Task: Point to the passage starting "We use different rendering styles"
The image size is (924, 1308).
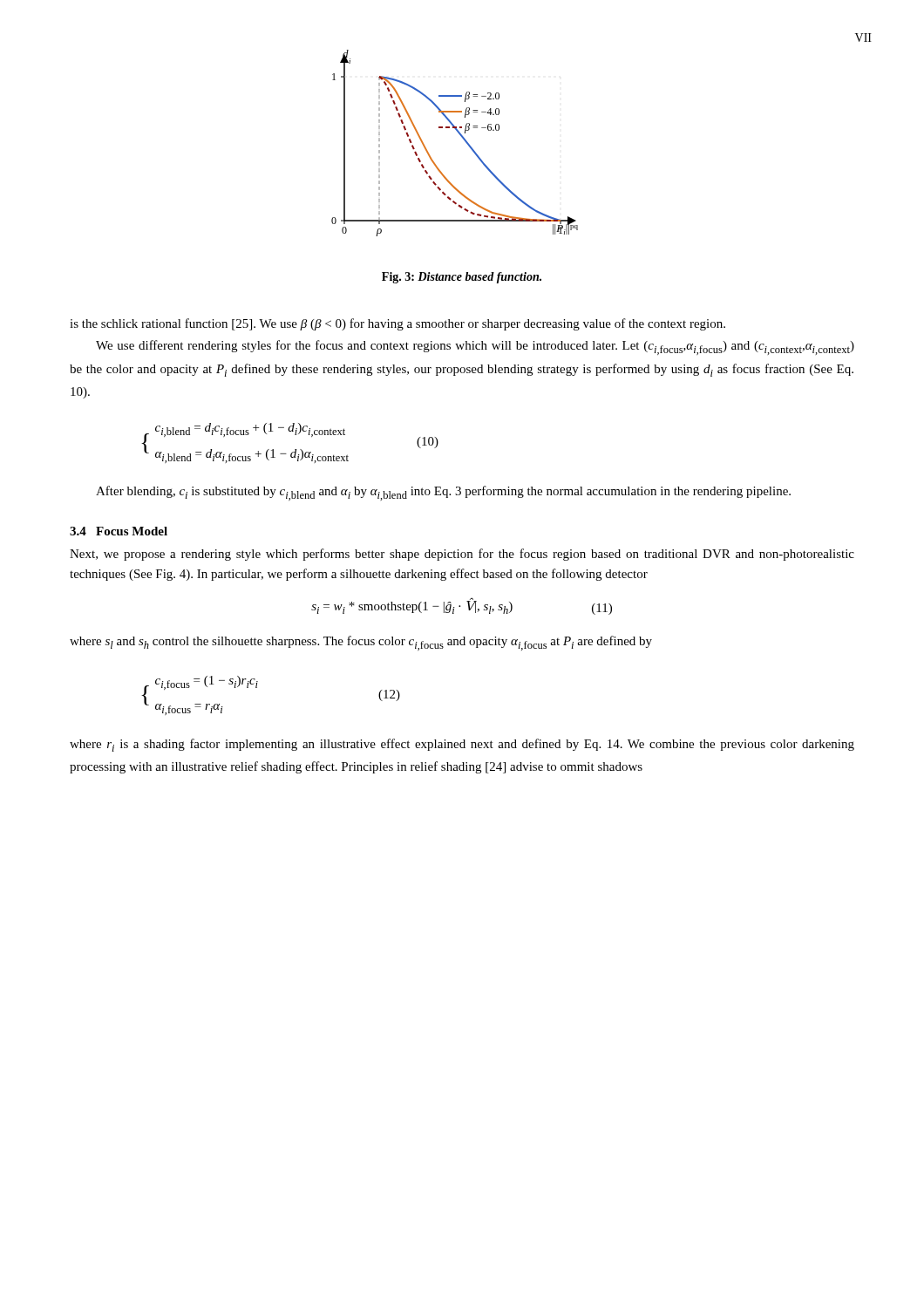Action: 462,369
